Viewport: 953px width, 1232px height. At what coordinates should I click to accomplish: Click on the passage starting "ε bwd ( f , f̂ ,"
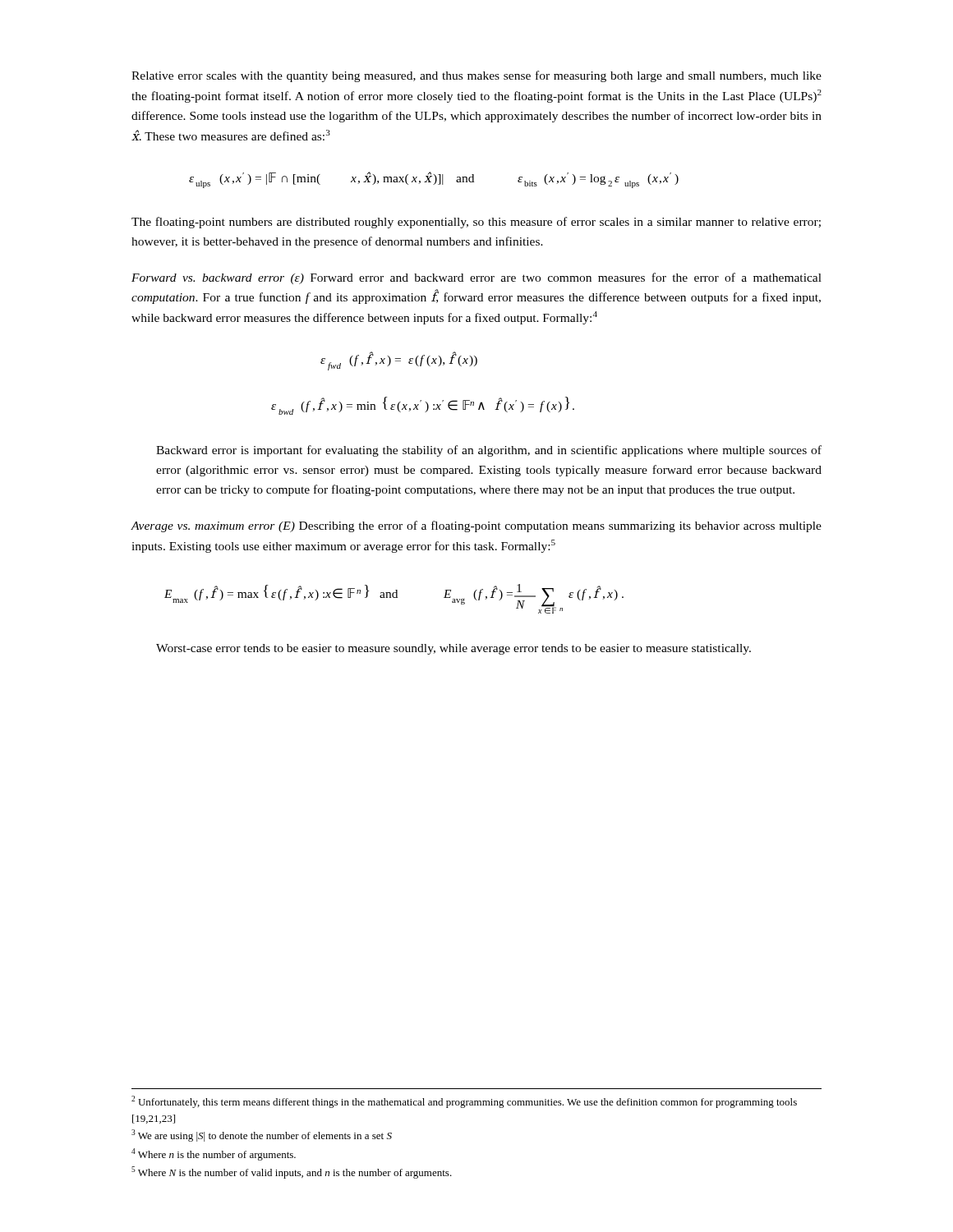coord(476,404)
